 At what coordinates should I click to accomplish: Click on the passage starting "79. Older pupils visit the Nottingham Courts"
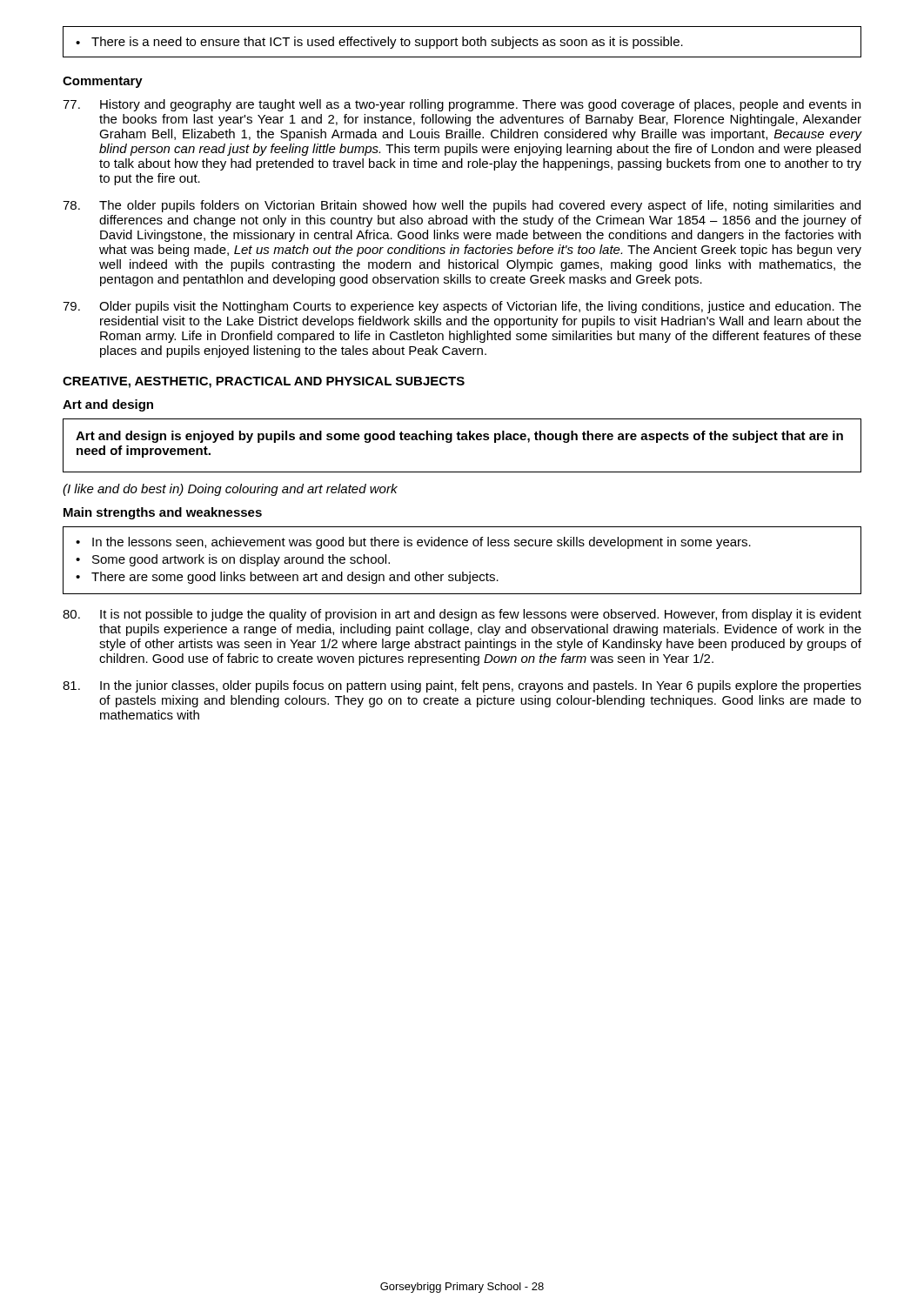coord(462,328)
